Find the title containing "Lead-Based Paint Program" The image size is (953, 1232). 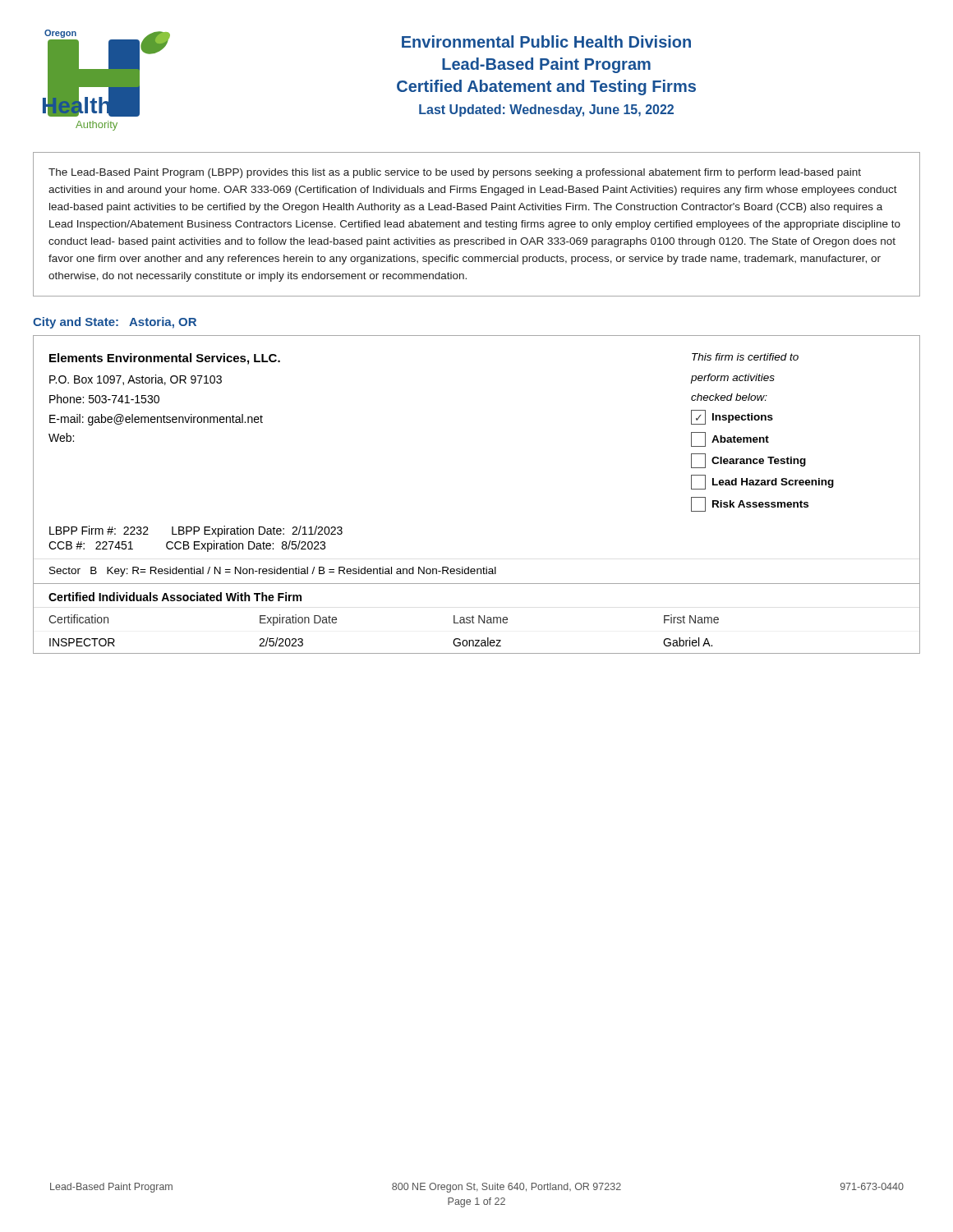(x=546, y=64)
